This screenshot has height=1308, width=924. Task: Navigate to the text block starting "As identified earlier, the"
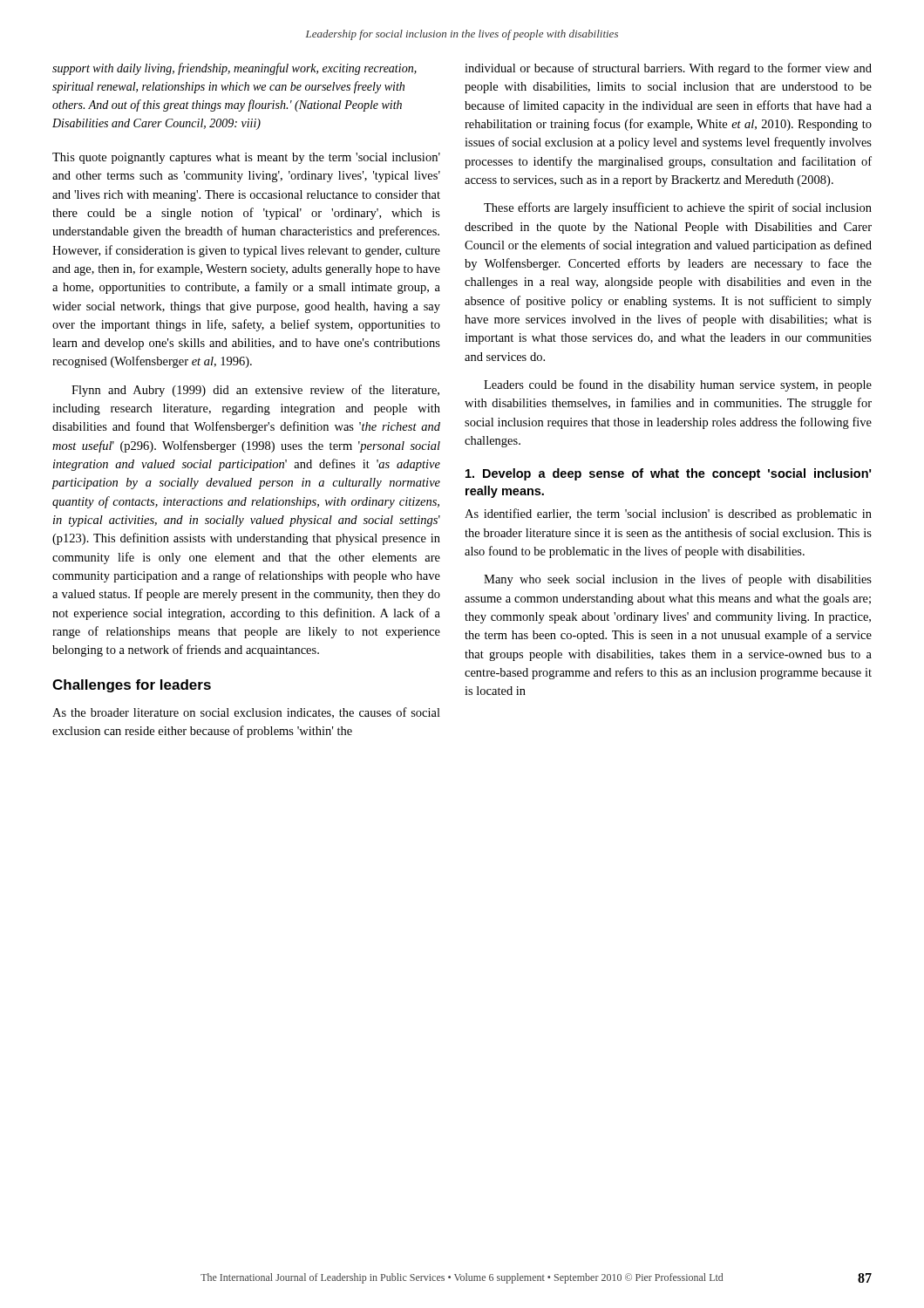pos(668,533)
